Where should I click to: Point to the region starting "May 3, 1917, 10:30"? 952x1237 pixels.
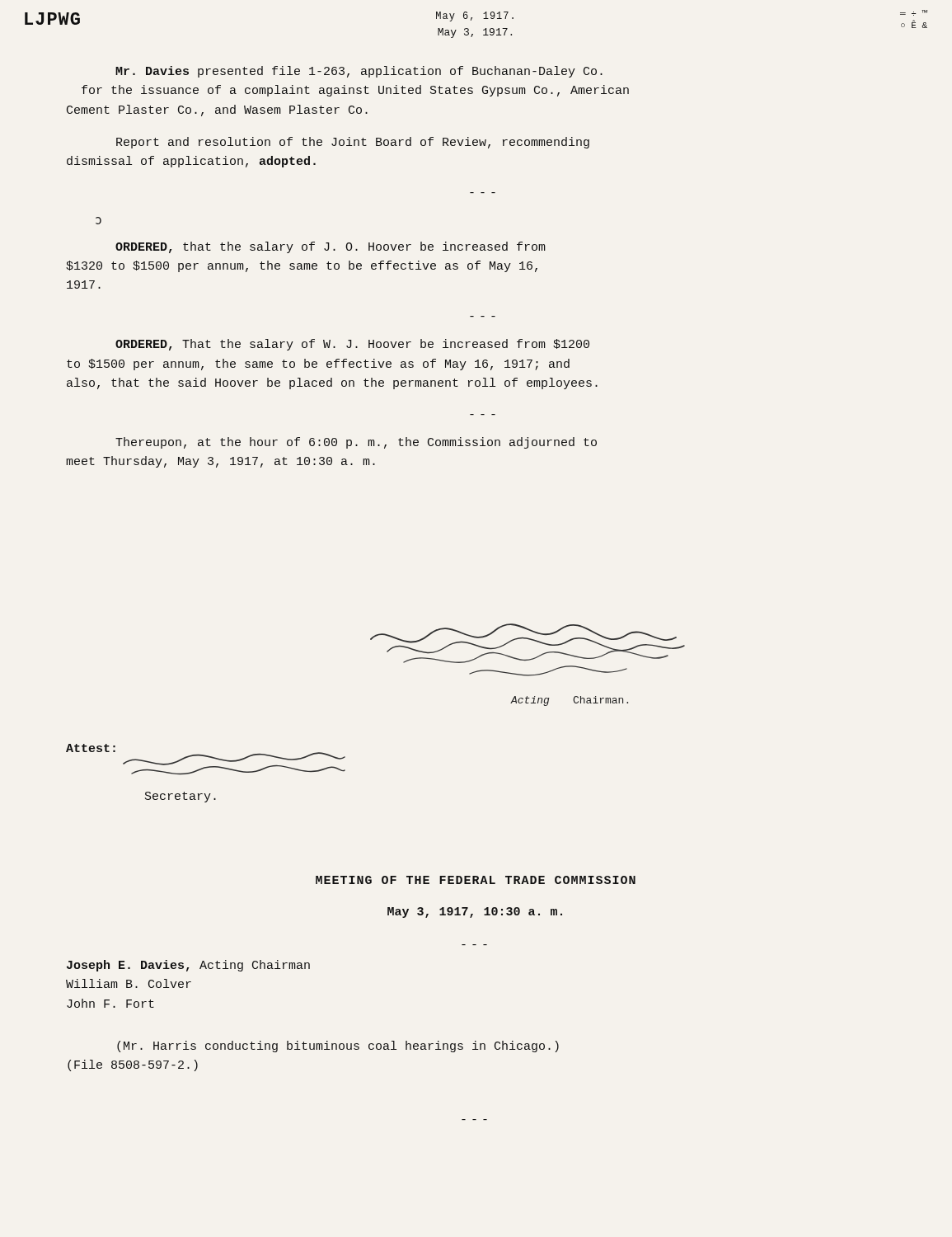point(476,912)
